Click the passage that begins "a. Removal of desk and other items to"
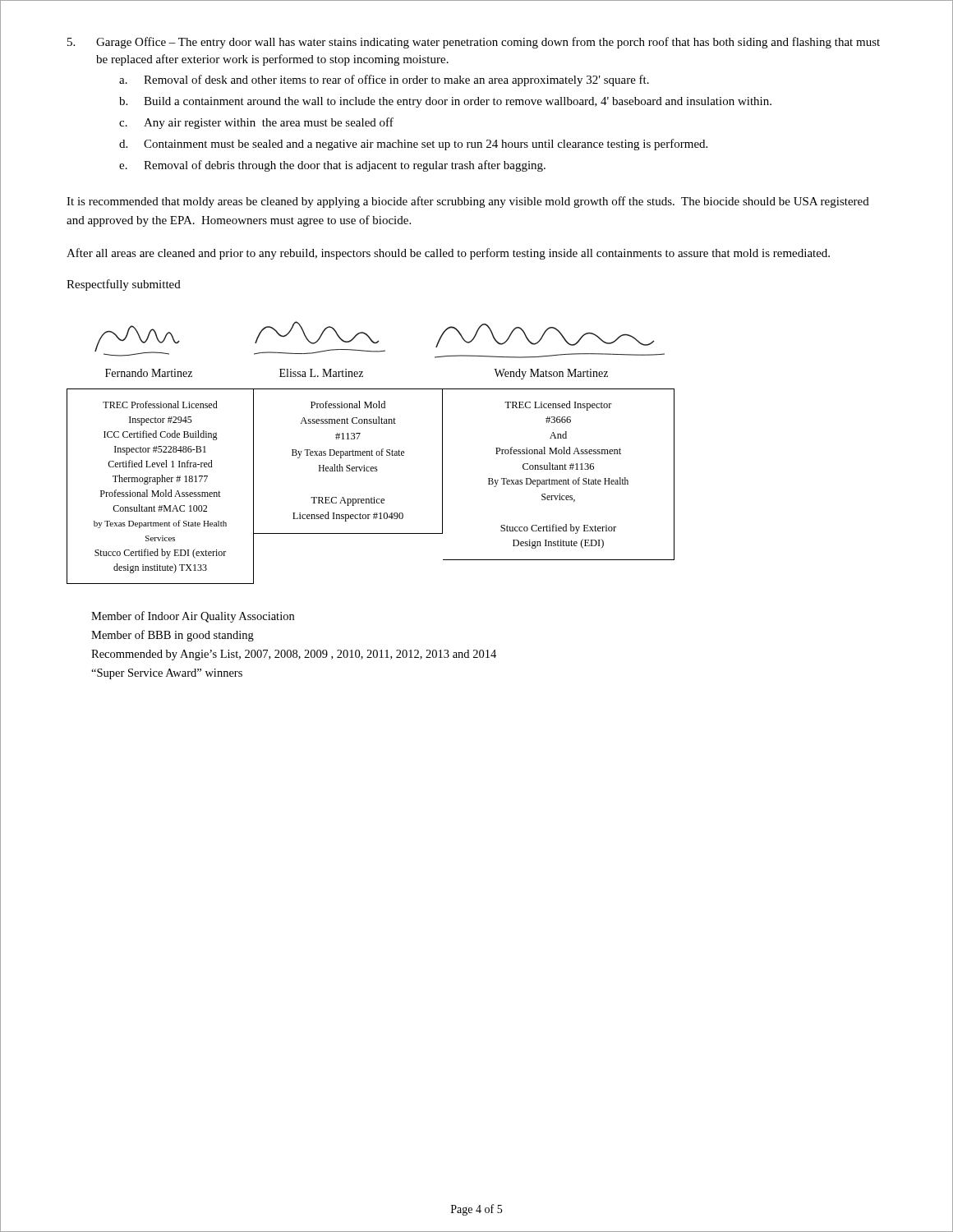This screenshot has height=1232, width=953. [500, 80]
